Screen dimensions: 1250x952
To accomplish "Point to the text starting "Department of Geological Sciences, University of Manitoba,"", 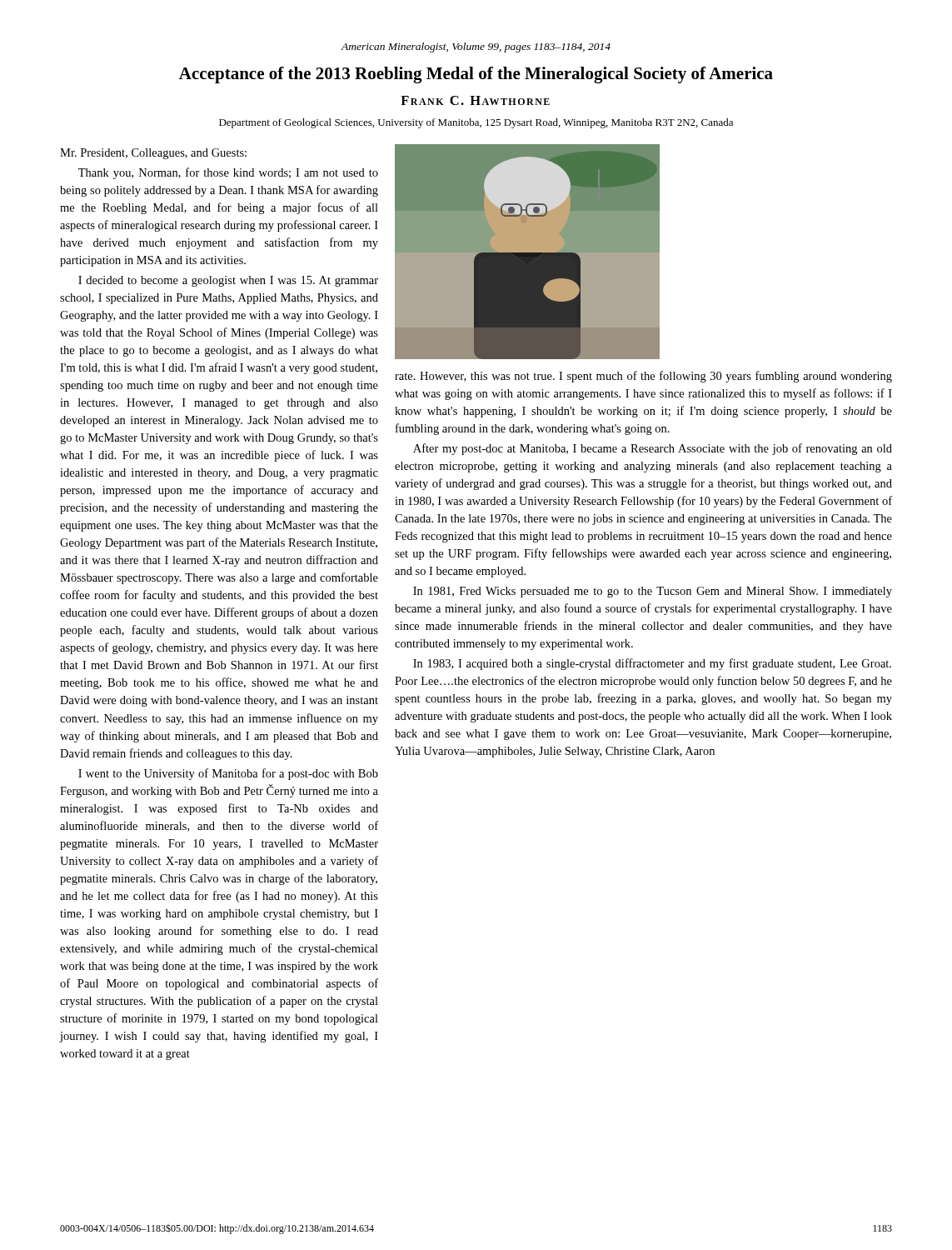I will pos(476,122).
